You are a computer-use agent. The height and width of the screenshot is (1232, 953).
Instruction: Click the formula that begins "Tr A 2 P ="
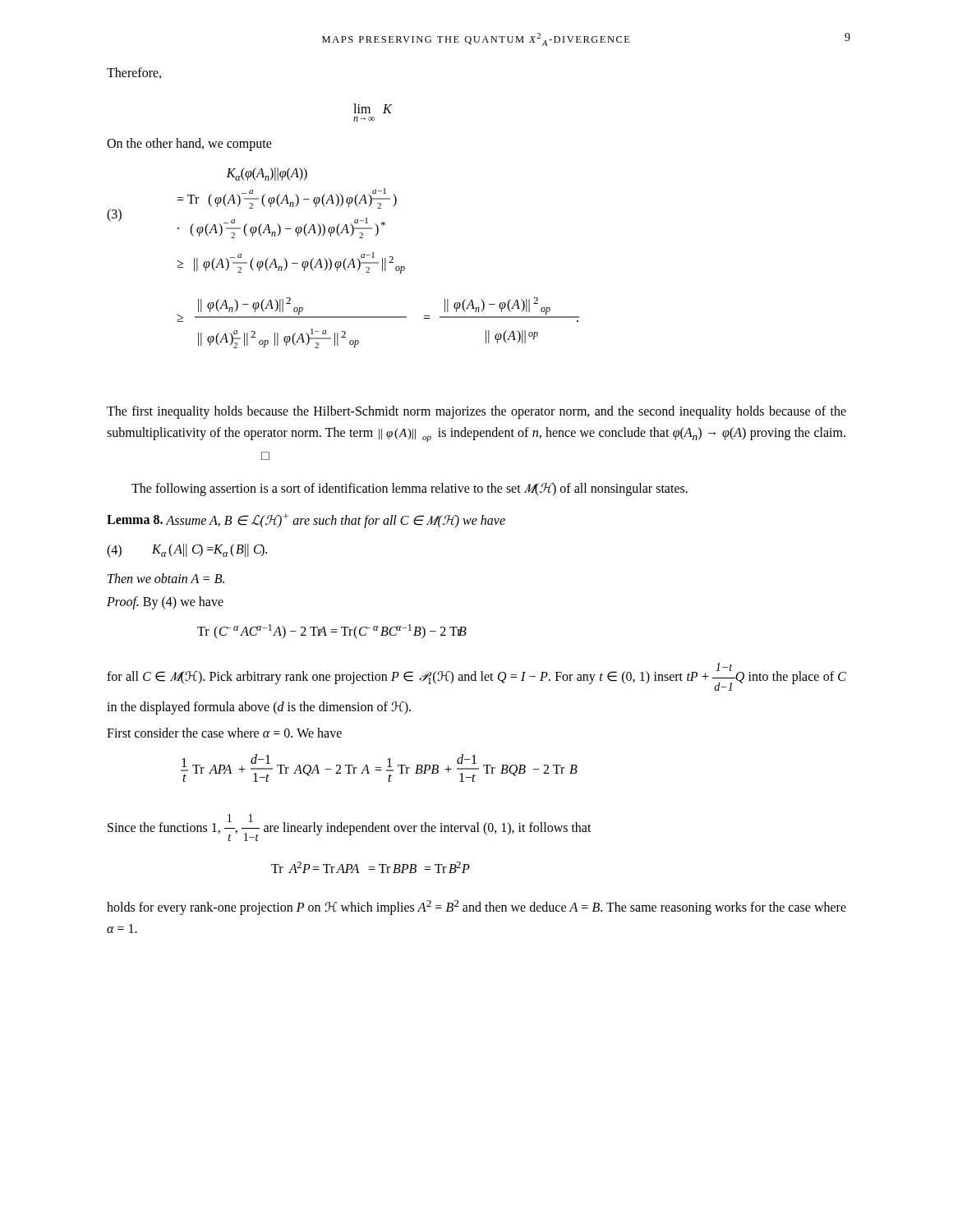[476, 868]
